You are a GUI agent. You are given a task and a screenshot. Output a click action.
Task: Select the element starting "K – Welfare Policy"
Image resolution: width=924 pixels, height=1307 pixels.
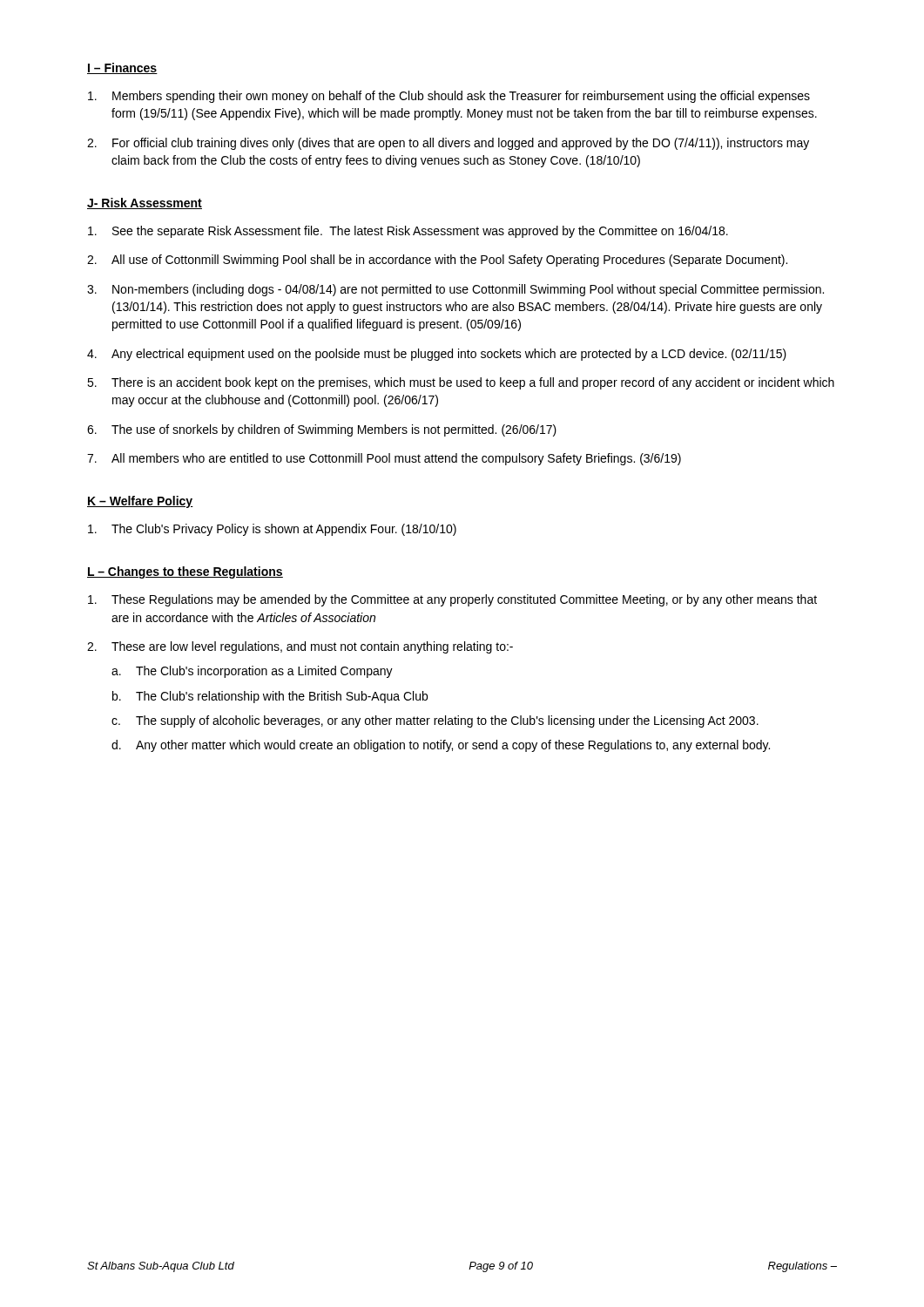click(140, 501)
